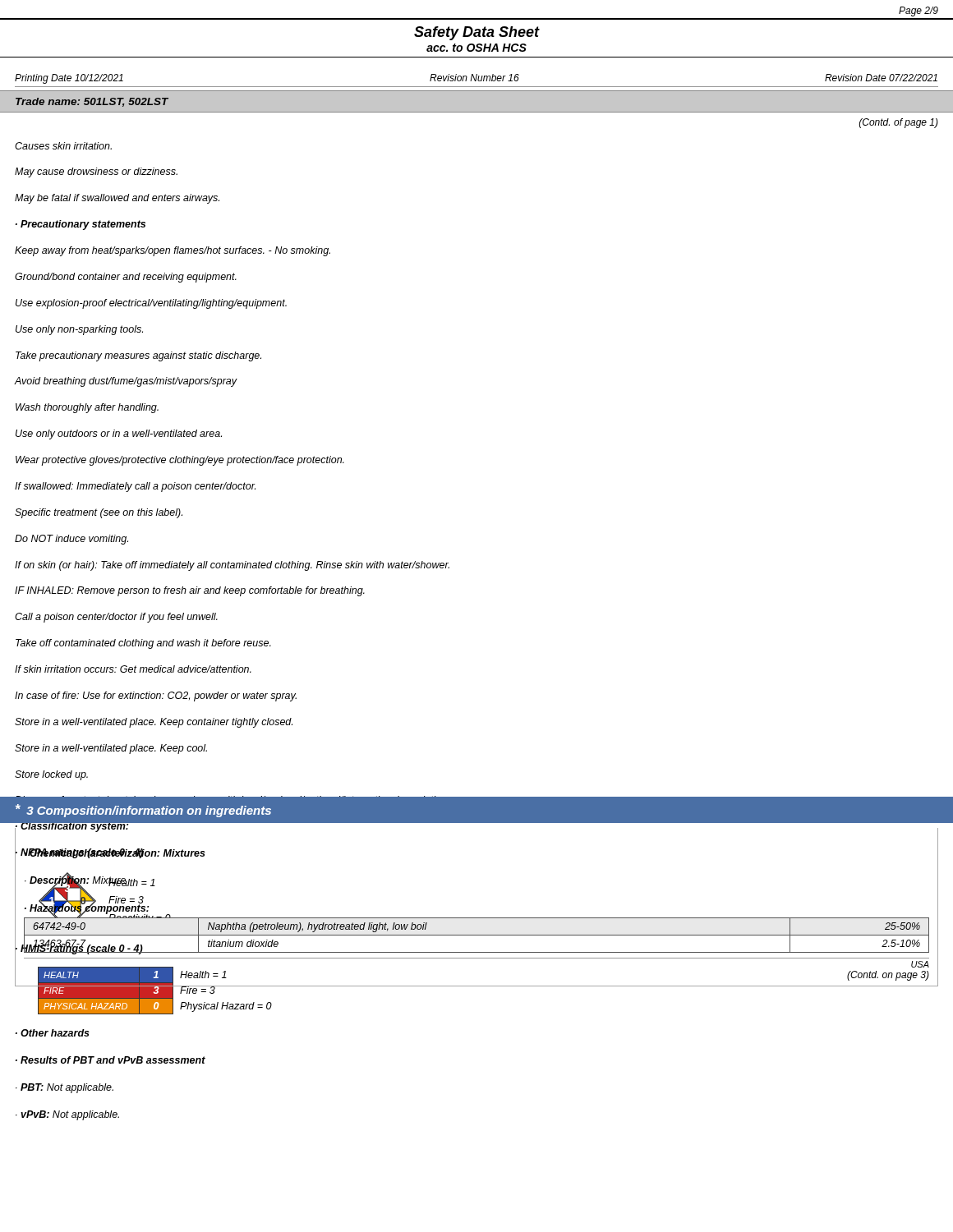
Task: Navigate to the region starting "* 3 Composition/information on ingredients"
Action: click(x=143, y=810)
